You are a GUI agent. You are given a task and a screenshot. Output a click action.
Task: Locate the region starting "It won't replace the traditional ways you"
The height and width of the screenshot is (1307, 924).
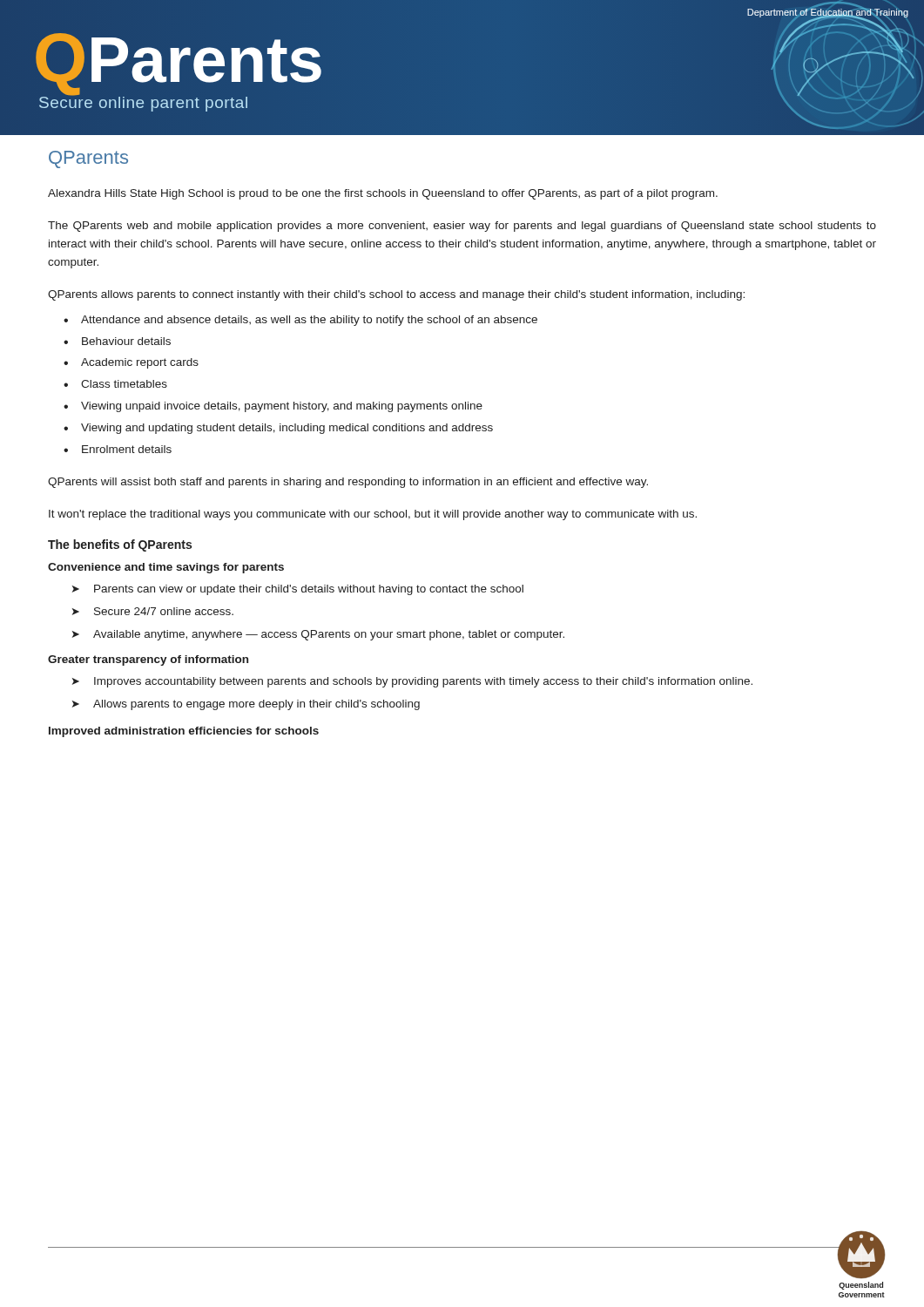pyautogui.click(x=373, y=514)
